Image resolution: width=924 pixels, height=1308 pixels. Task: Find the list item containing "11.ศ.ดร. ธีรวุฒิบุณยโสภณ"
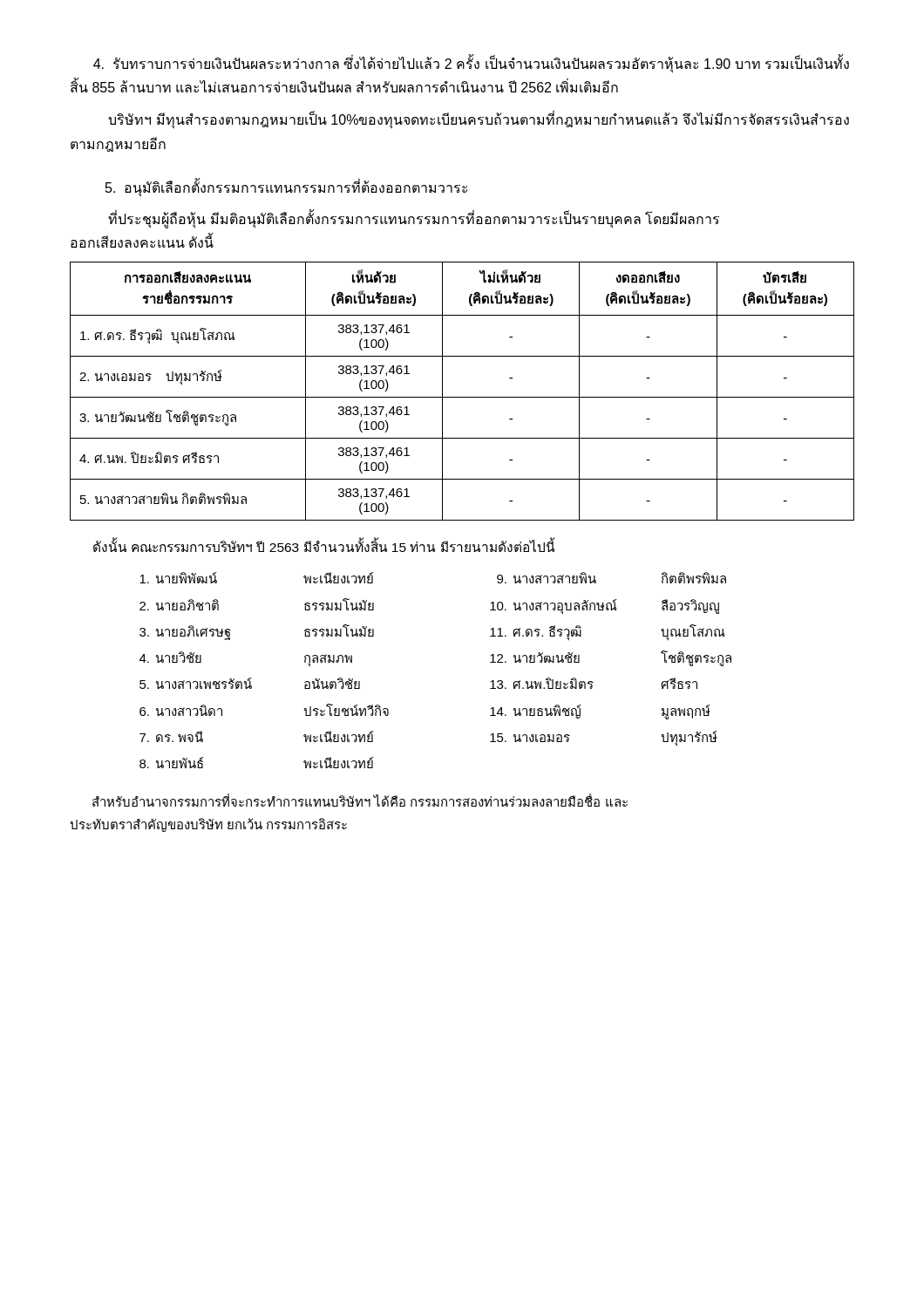[x=537, y=632]
